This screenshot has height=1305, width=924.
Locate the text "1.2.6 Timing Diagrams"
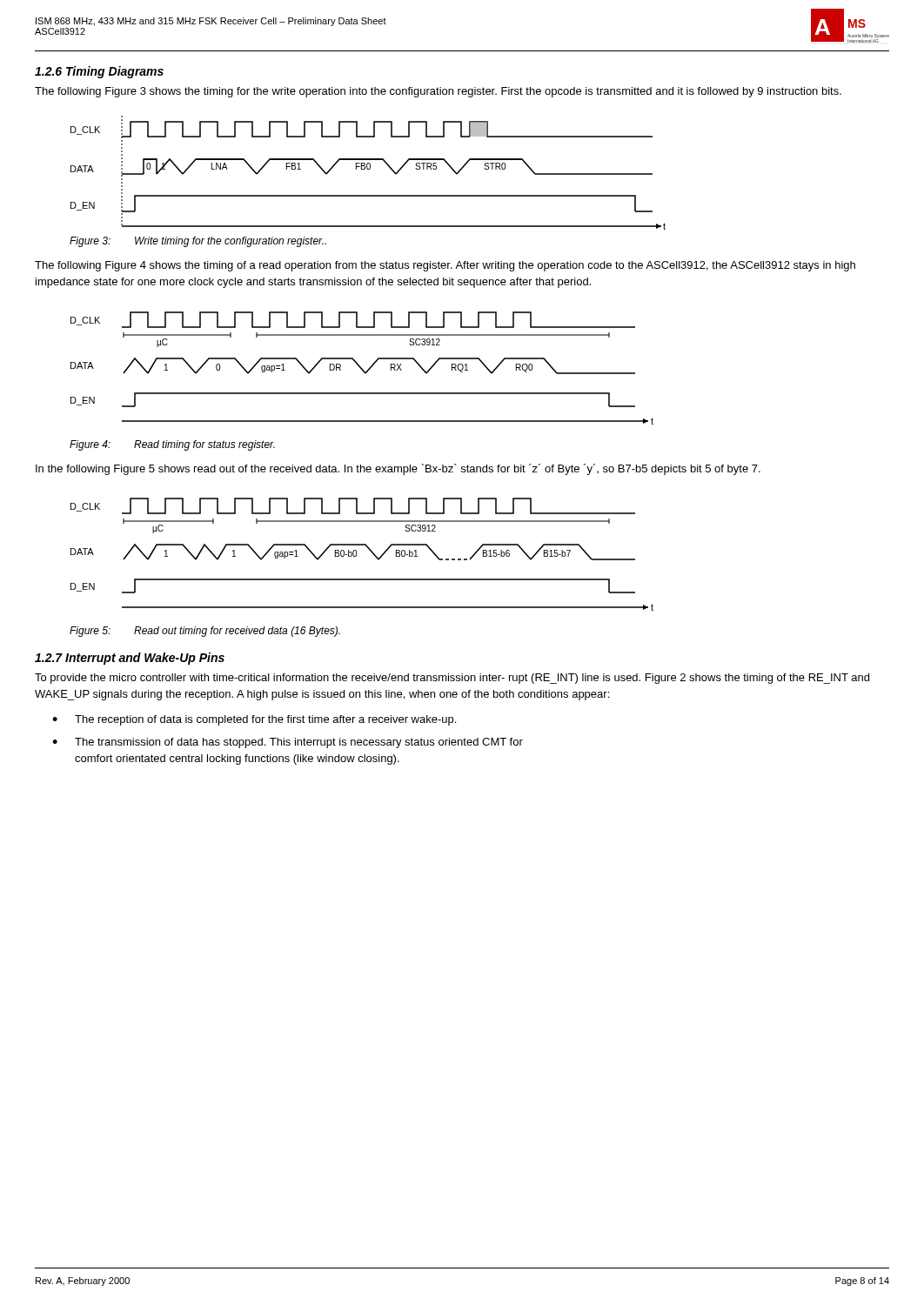pos(99,71)
